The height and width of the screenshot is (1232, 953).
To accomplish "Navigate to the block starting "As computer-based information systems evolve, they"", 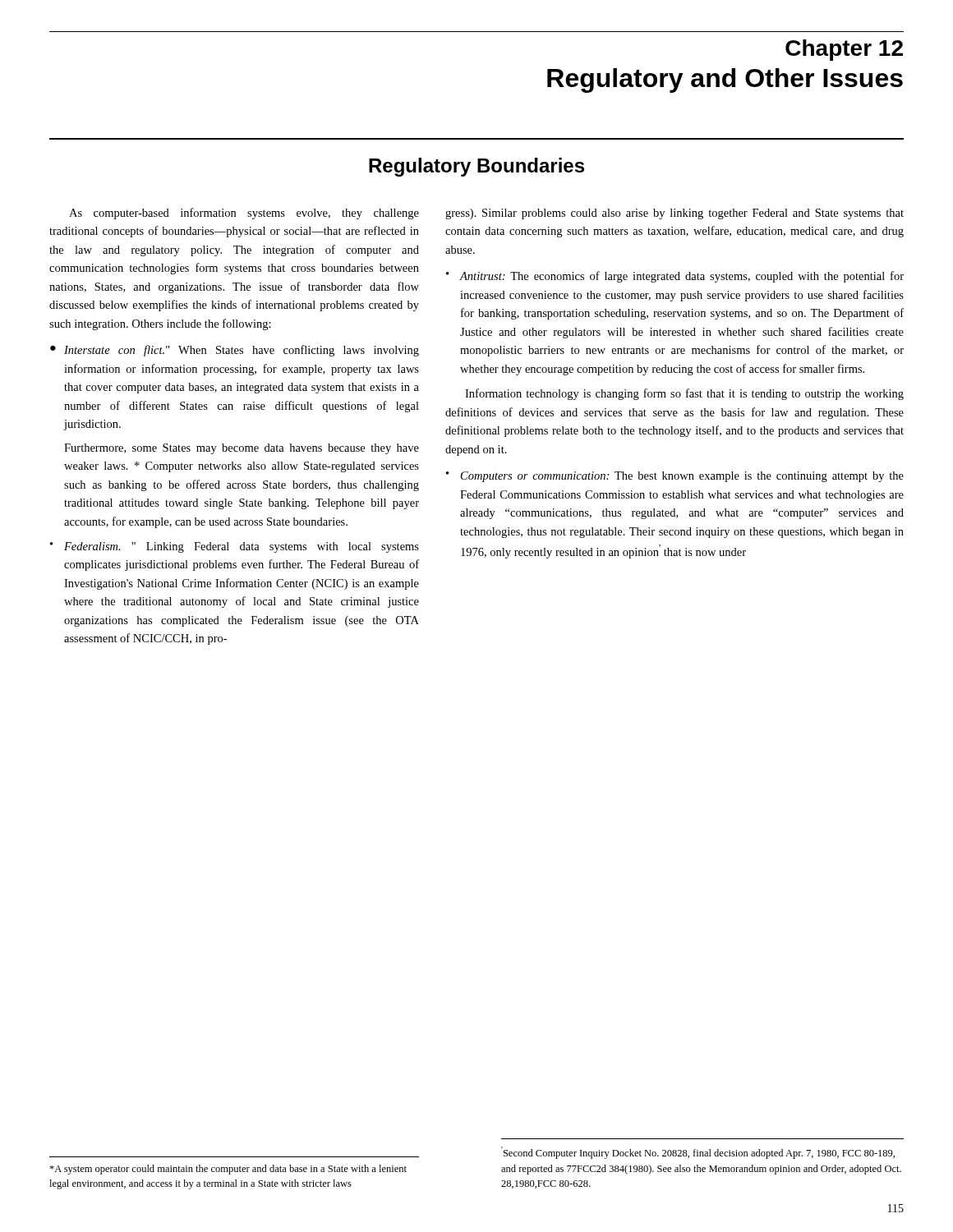I will [234, 268].
